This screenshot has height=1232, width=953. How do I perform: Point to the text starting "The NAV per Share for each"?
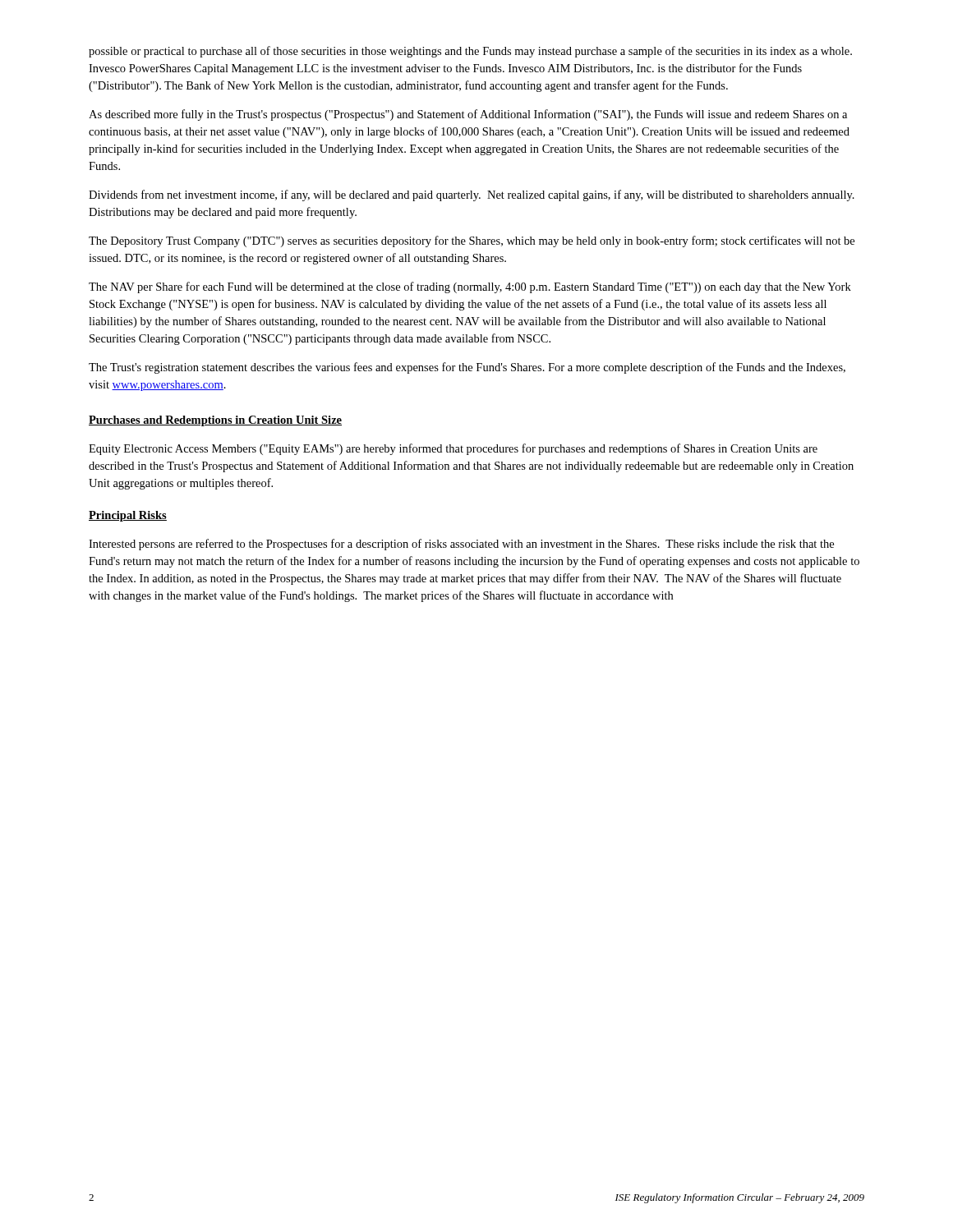[x=470, y=313]
